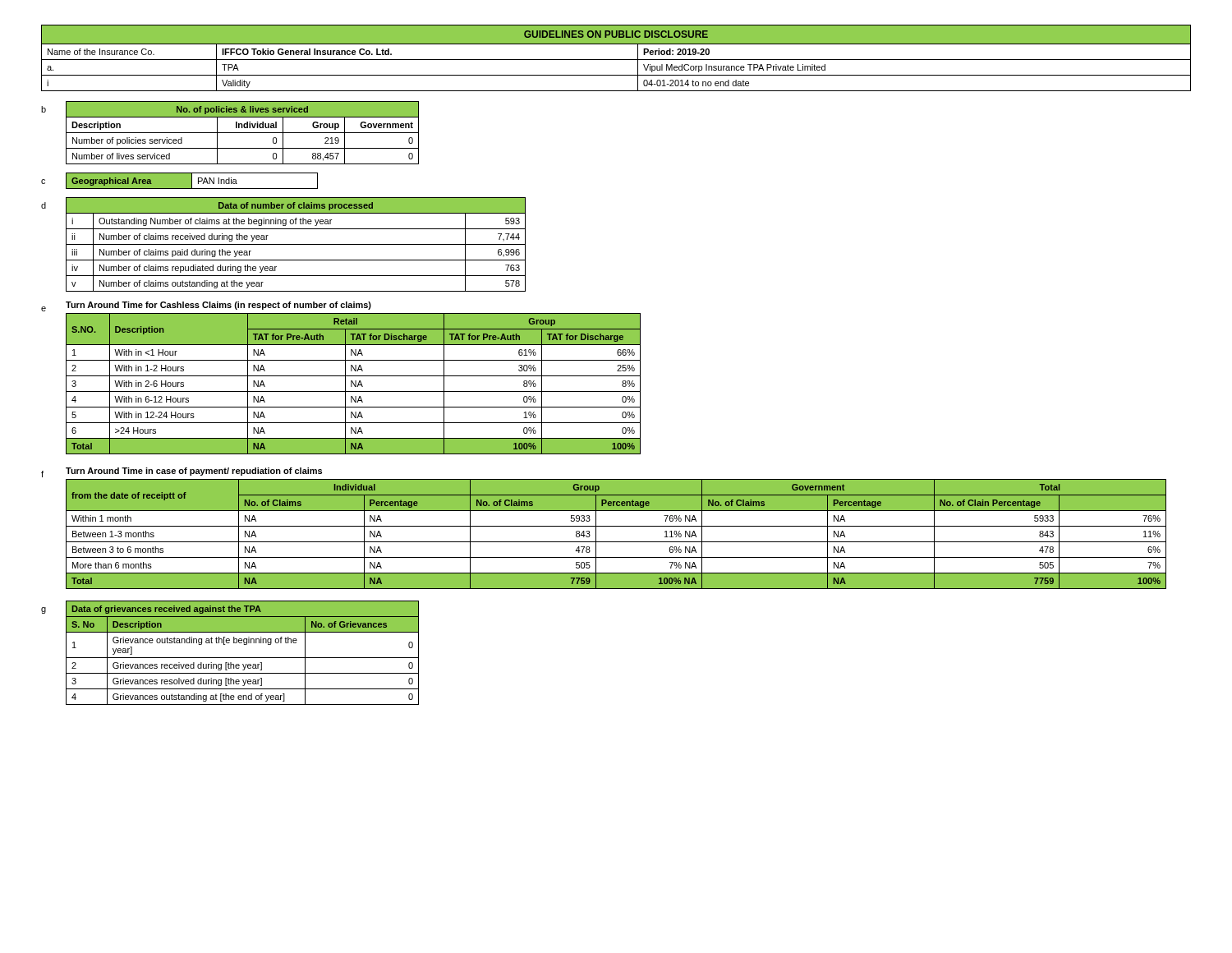This screenshot has height=953, width=1232.
Task: Click on the table containing "No. of Claims"
Action: 628,534
